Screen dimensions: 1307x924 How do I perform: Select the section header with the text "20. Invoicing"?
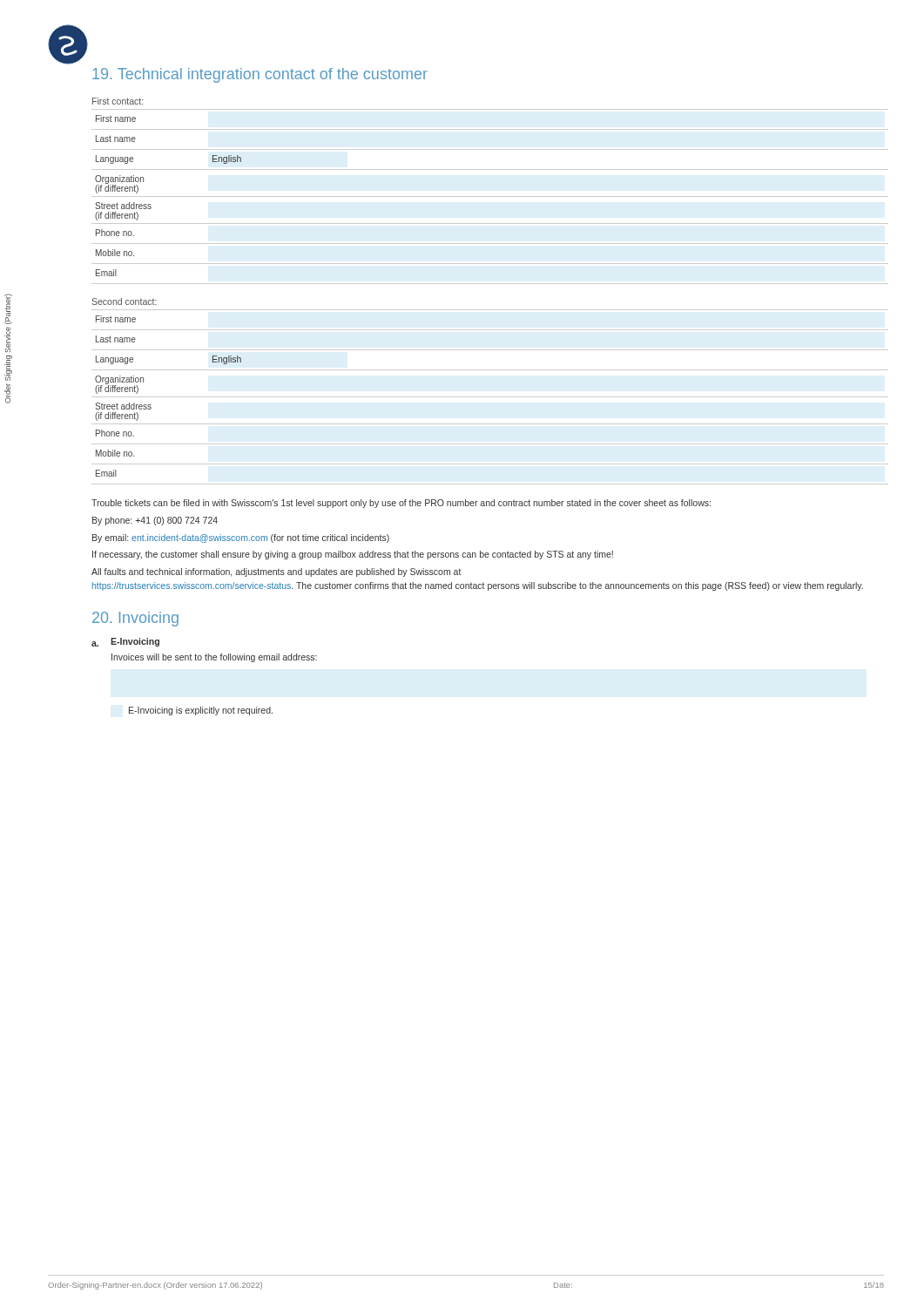(x=135, y=617)
